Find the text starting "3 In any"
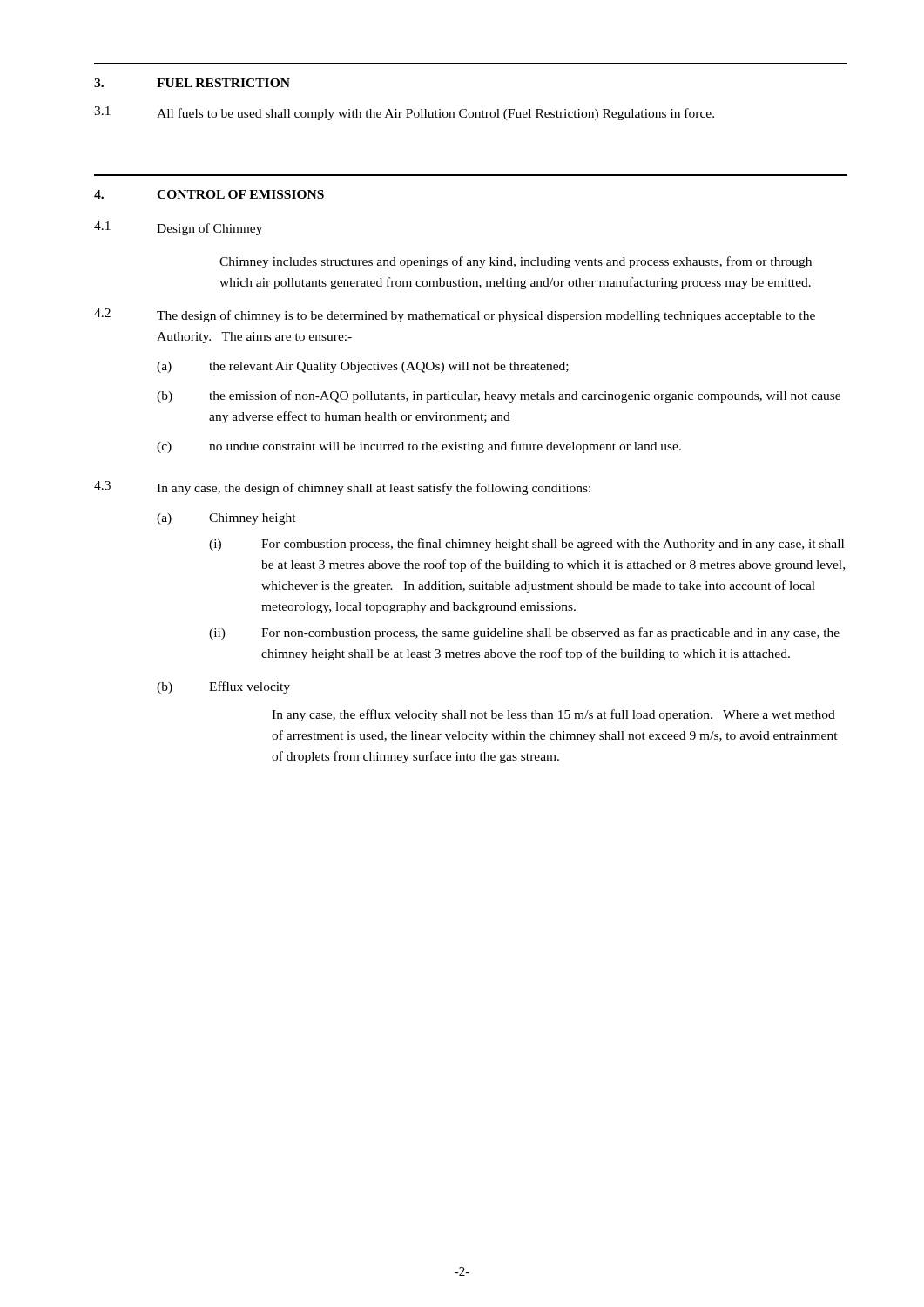This screenshot has width=924, height=1307. (471, 488)
